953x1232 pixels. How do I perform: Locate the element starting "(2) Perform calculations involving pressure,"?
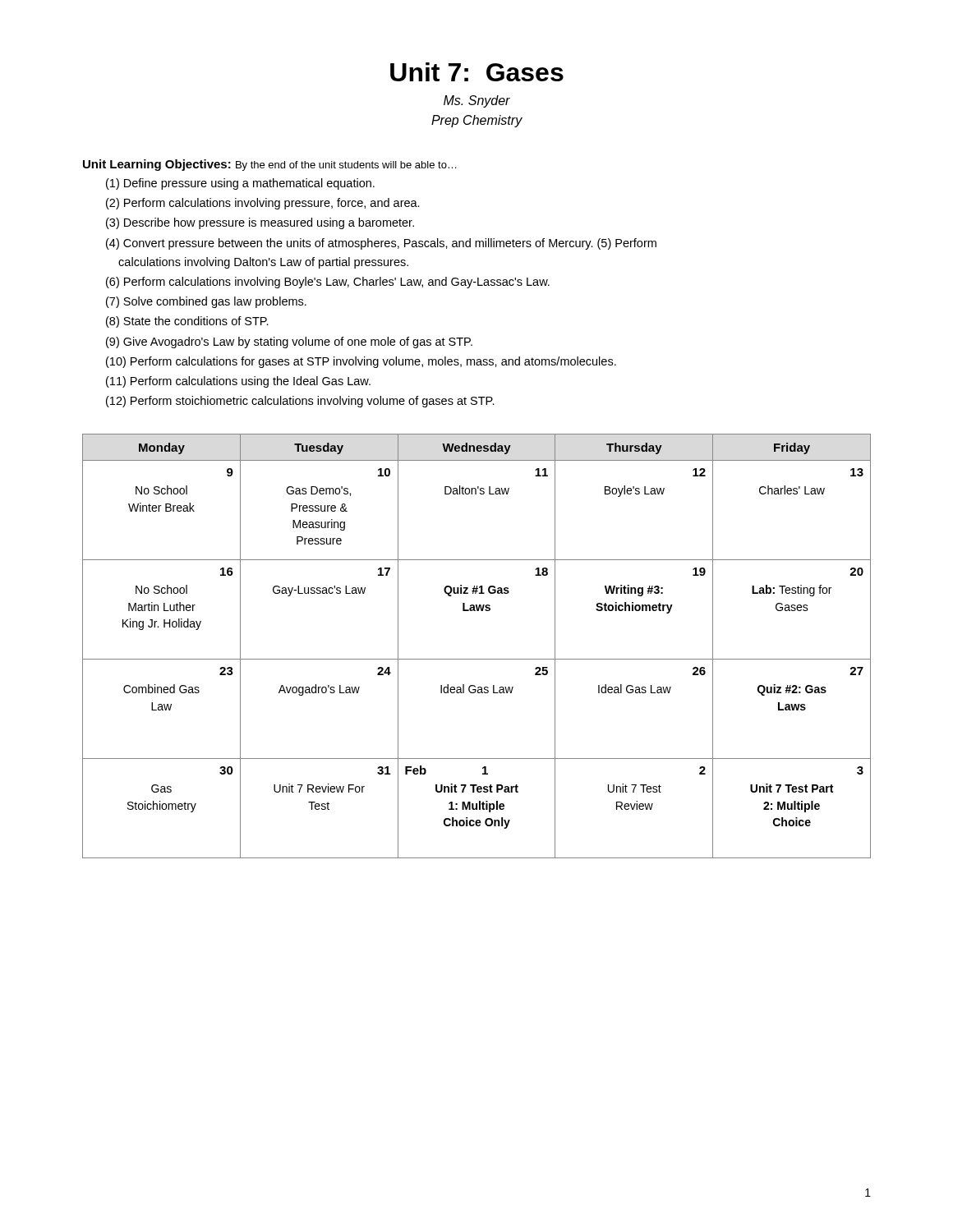point(263,203)
